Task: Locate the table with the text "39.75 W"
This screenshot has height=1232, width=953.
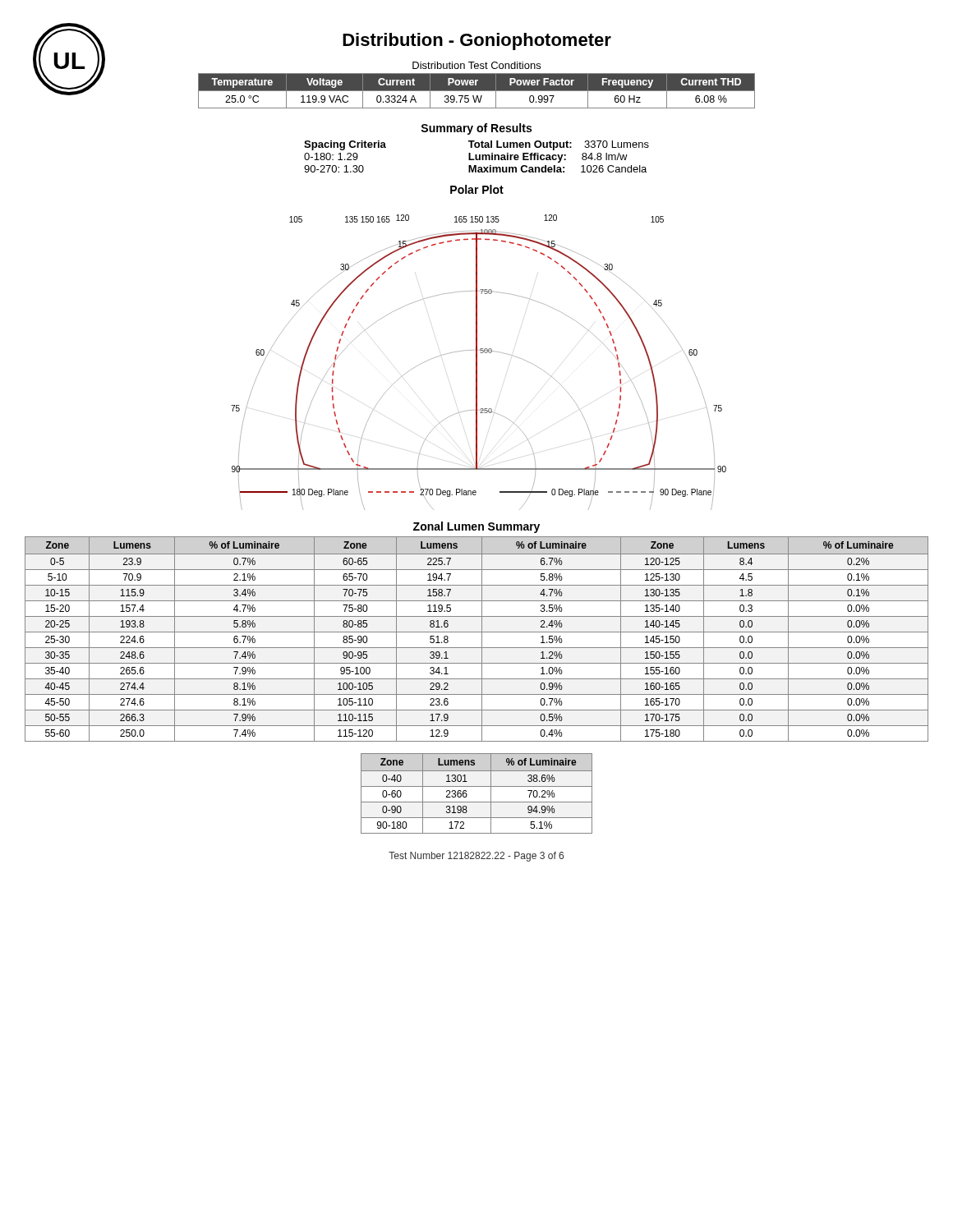Action: coord(476,91)
